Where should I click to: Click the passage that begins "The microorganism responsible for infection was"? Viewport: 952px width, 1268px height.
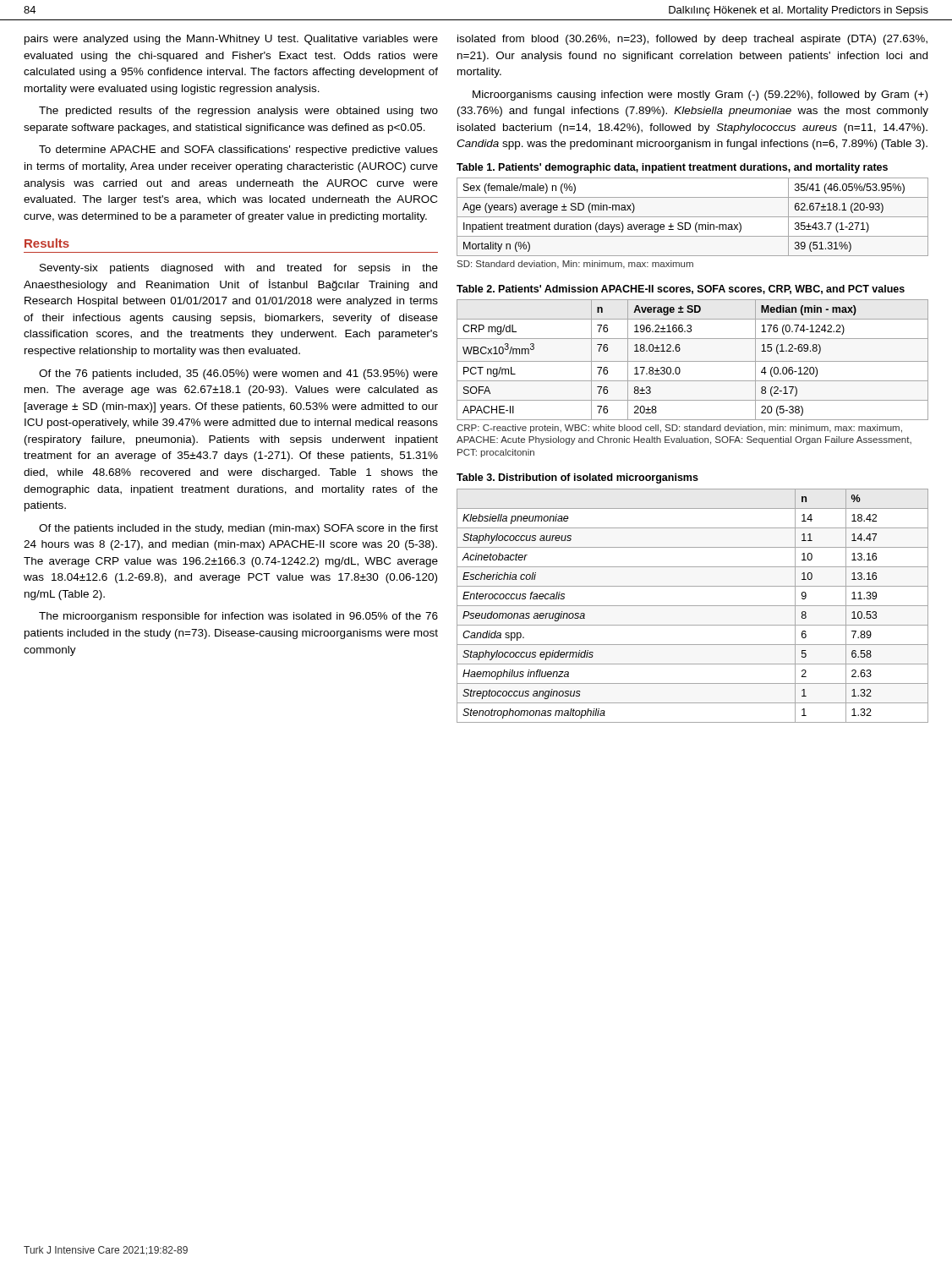pos(231,633)
